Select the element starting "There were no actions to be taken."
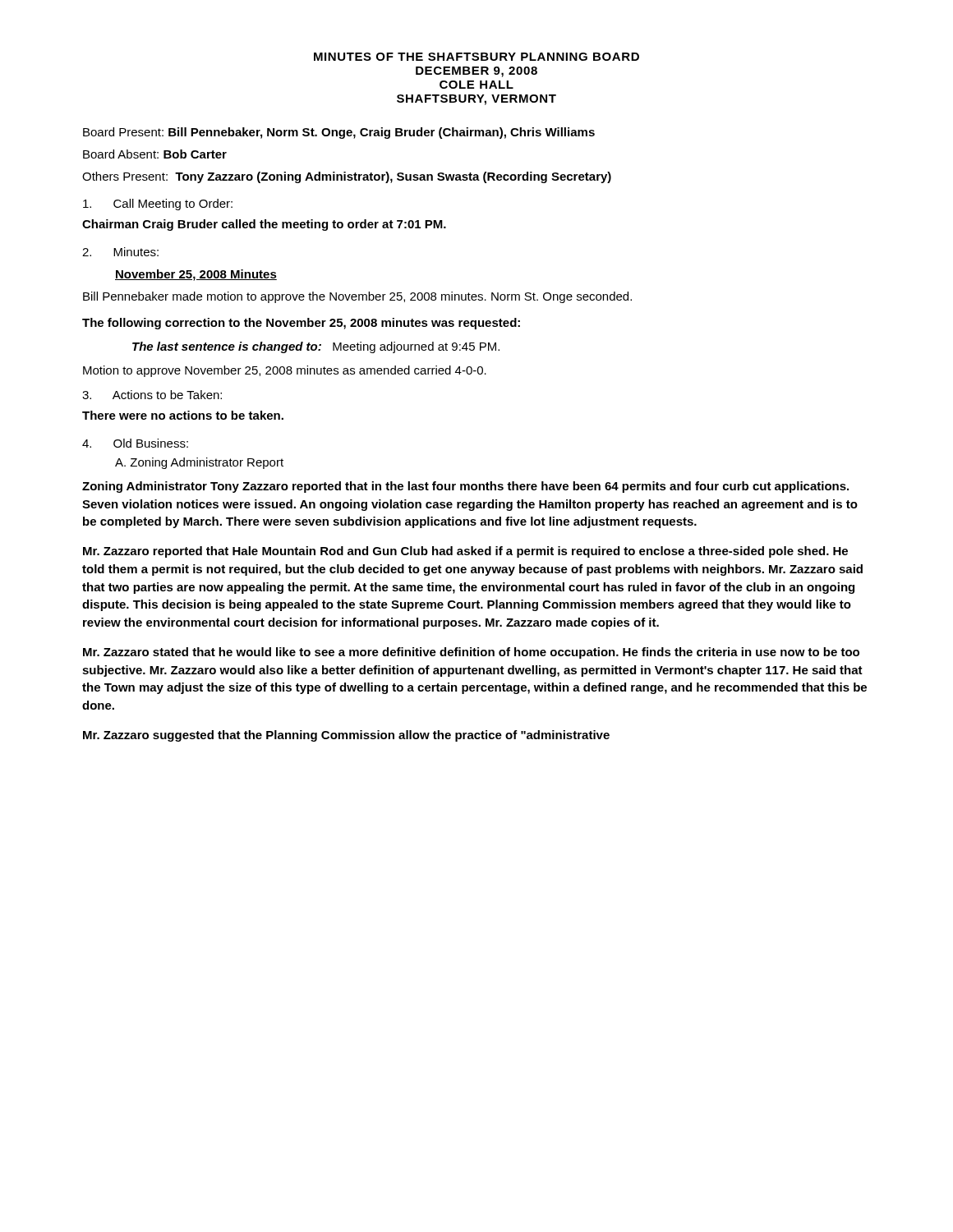 [x=183, y=415]
